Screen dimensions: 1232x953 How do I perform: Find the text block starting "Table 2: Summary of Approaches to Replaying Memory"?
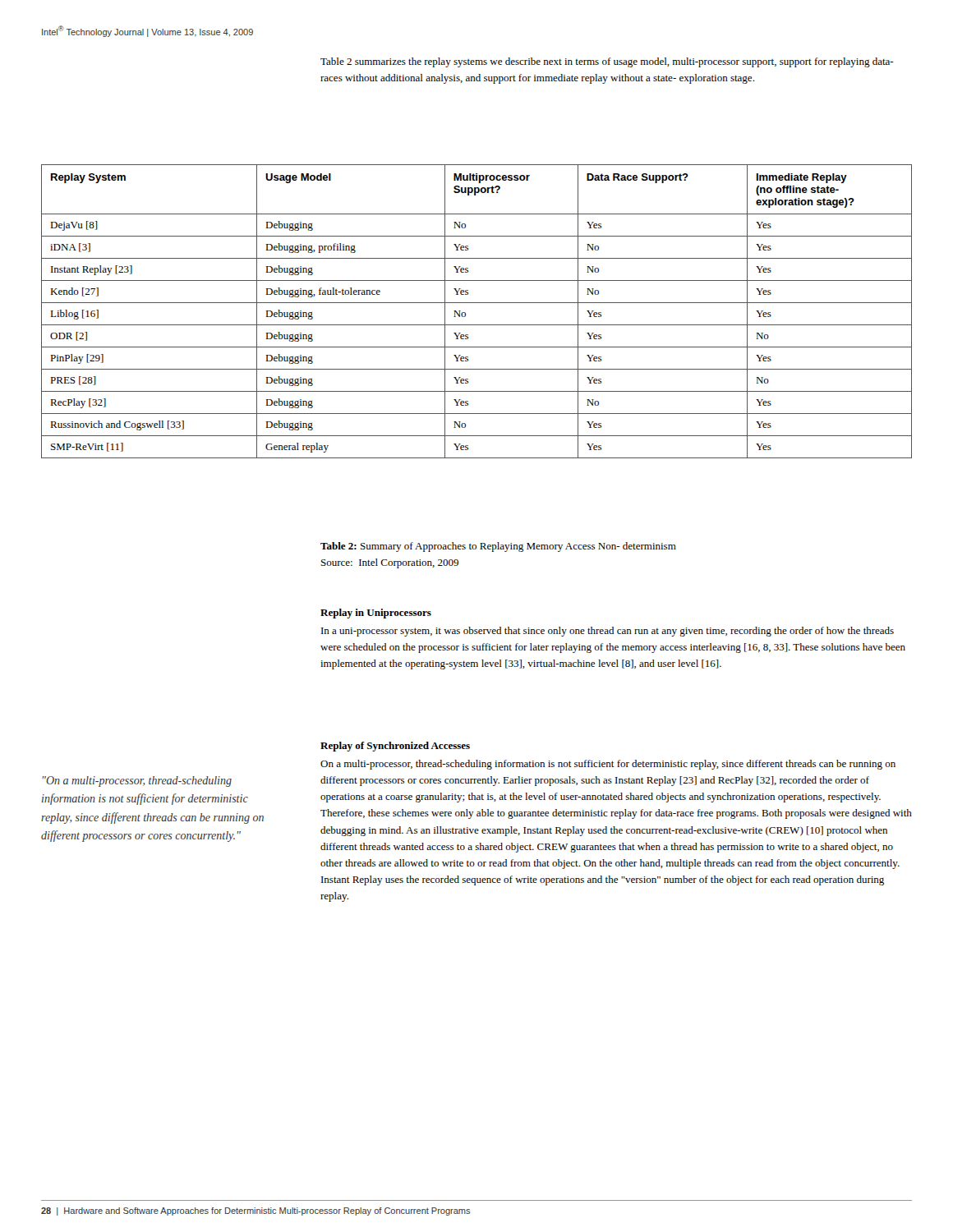(x=498, y=554)
